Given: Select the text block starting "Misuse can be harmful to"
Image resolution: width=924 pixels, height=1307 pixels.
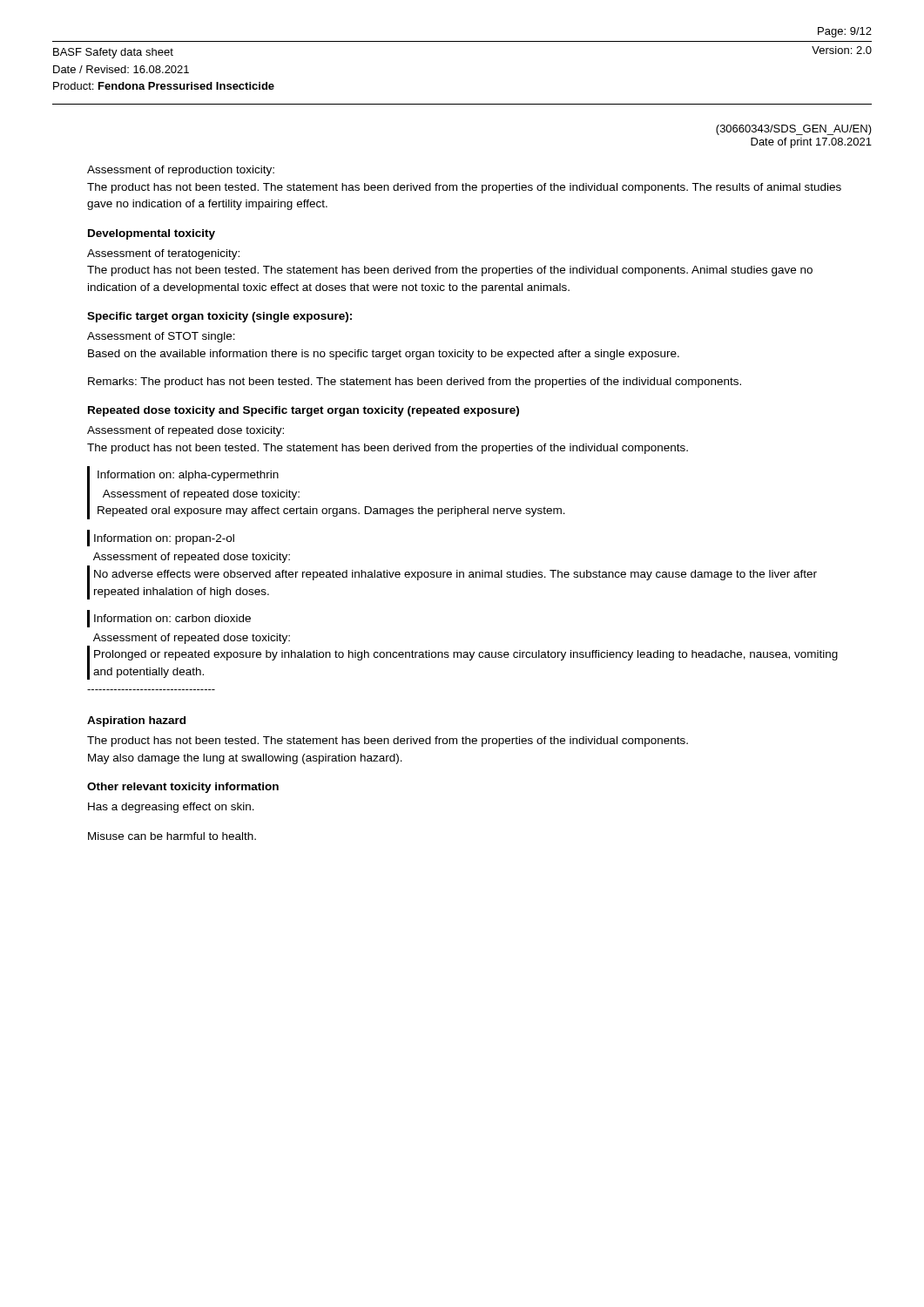Looking at the screenshot, I should (x=172, y=836).
